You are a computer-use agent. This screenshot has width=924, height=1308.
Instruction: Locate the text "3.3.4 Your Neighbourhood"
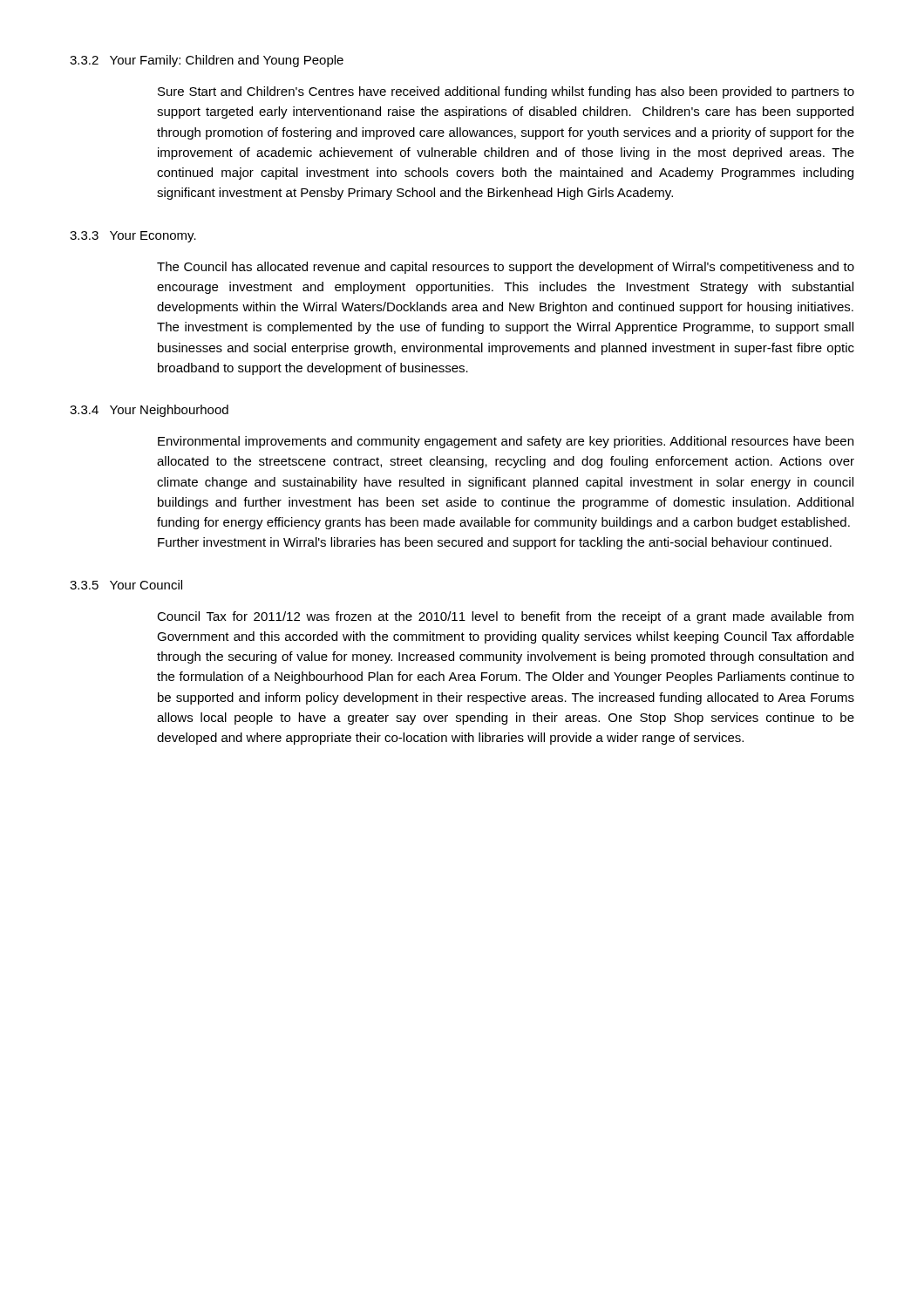(149, 409)
